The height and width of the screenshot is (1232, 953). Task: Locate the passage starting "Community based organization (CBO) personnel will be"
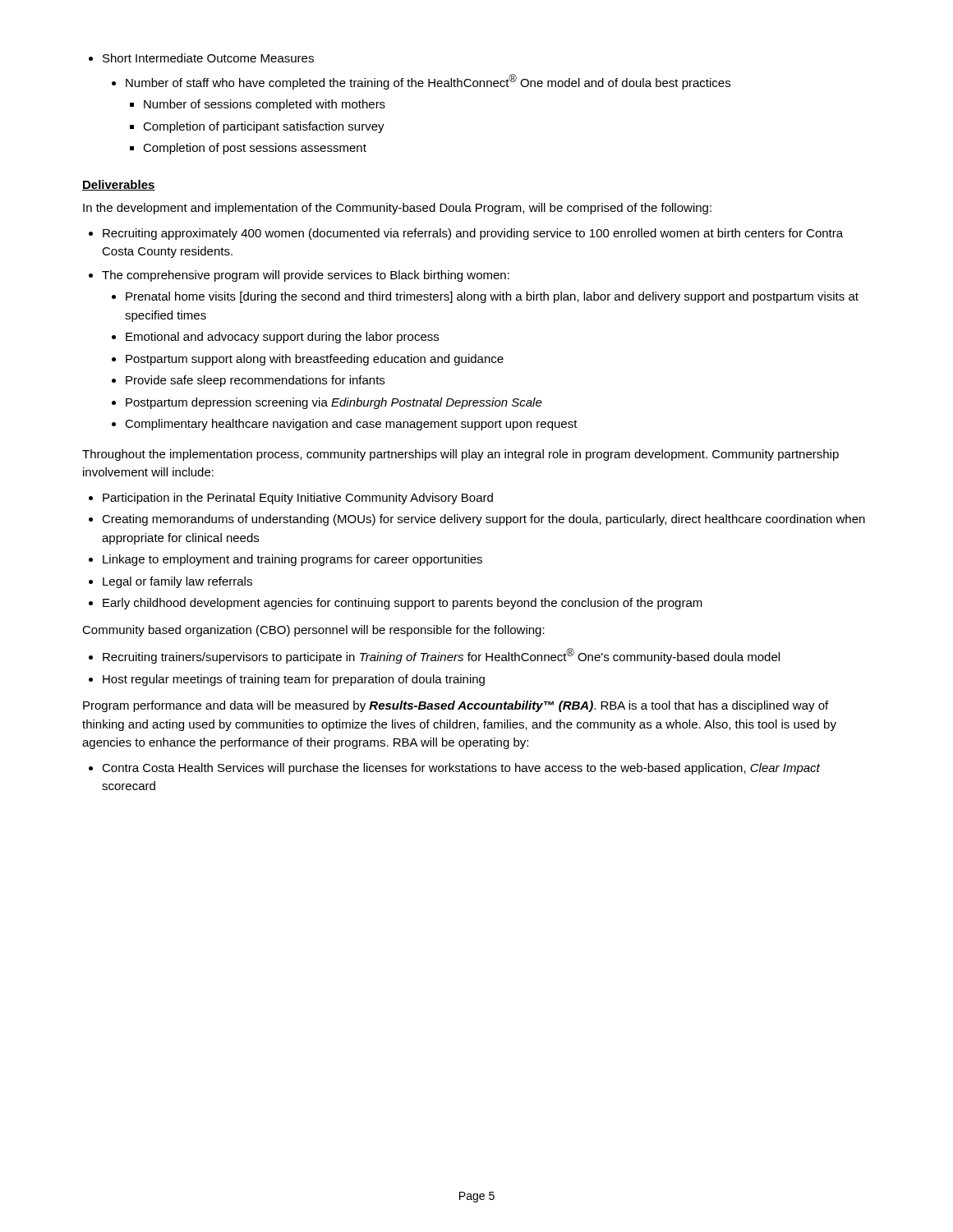(314, 629)
